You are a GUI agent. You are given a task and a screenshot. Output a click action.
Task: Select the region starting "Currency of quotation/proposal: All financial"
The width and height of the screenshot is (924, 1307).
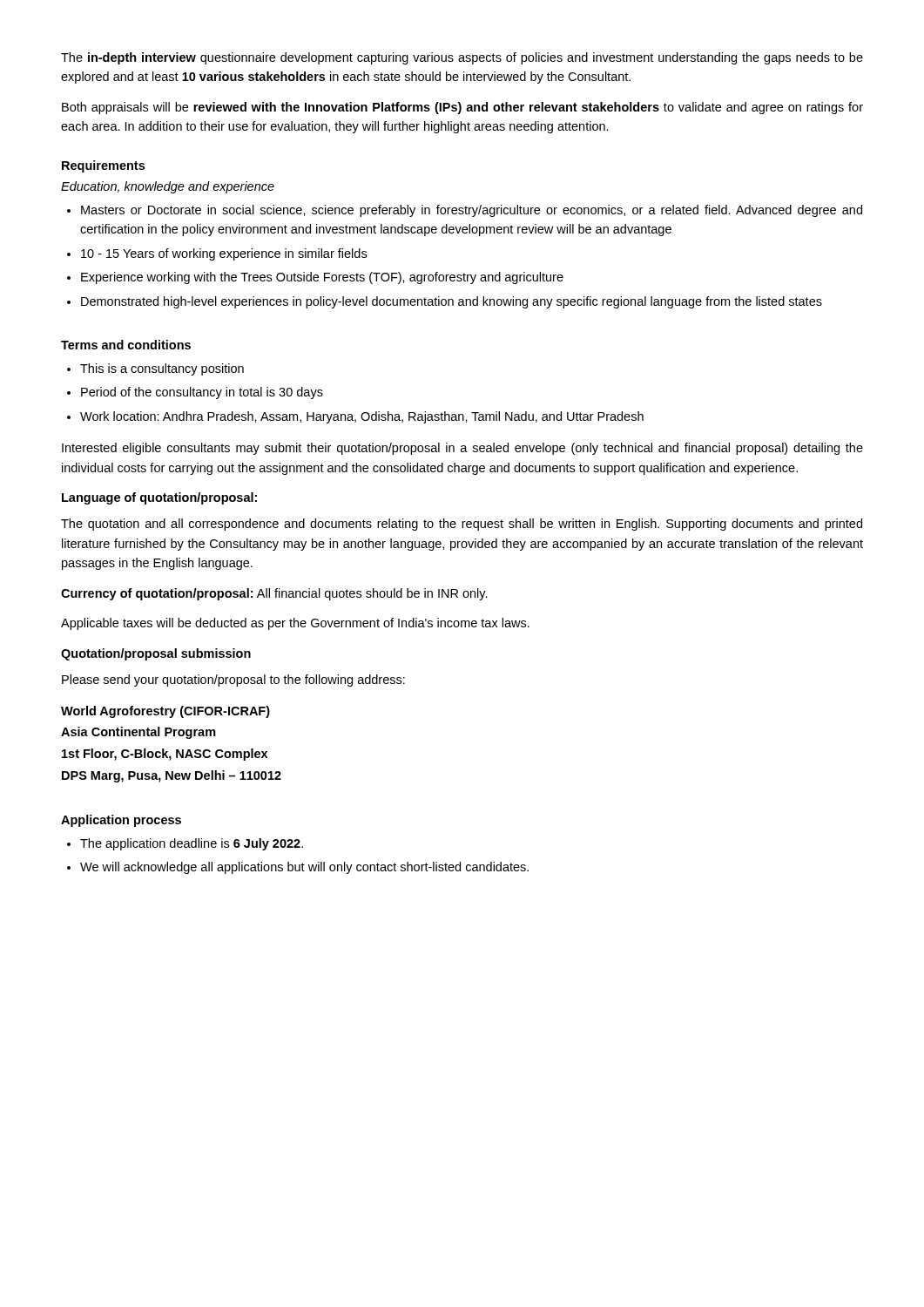[x=462, y=593]
